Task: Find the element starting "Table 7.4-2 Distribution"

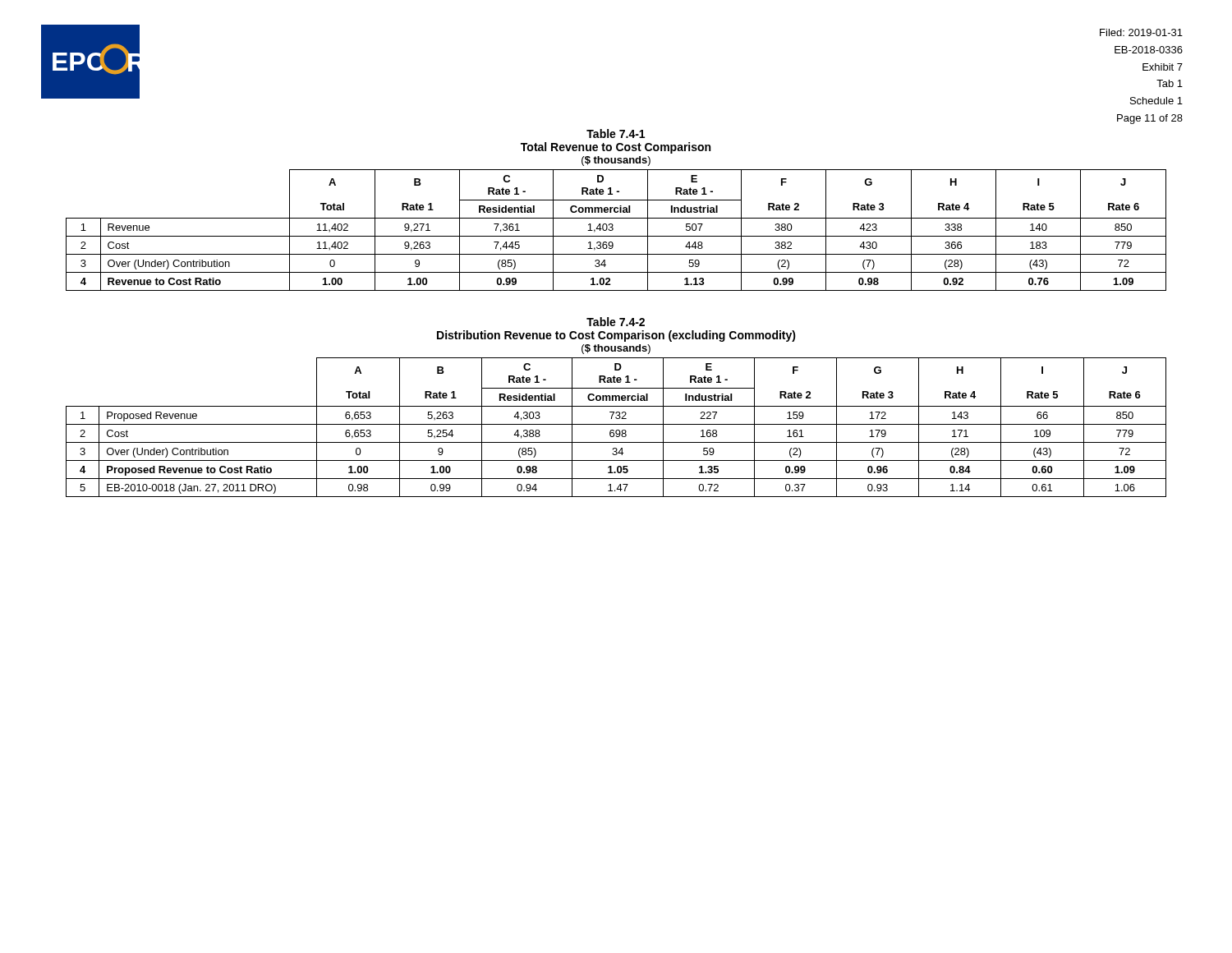Action: [x=616, y=335]
